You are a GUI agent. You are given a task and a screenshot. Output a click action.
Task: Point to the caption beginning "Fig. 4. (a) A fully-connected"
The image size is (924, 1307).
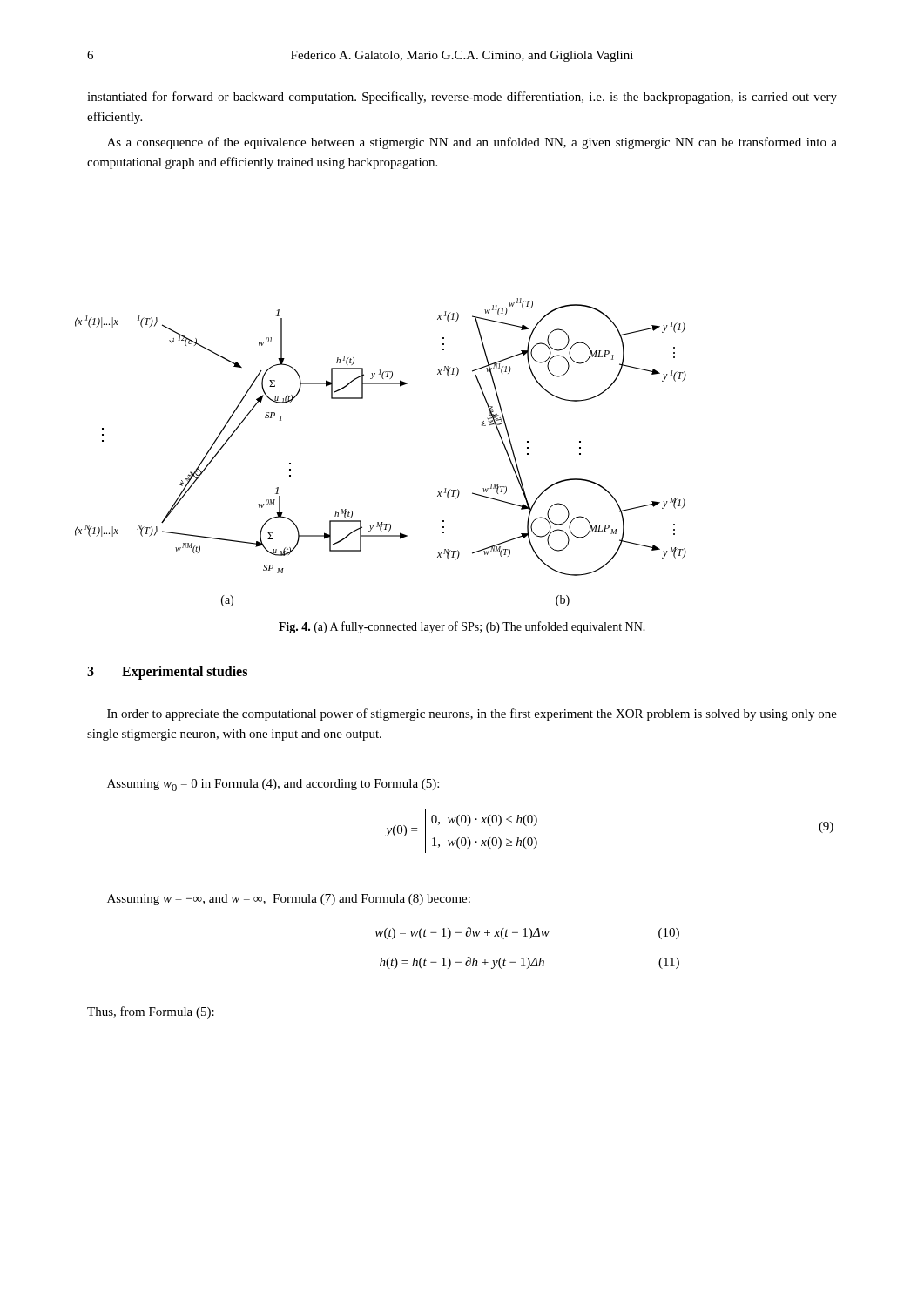coord(462,627)
